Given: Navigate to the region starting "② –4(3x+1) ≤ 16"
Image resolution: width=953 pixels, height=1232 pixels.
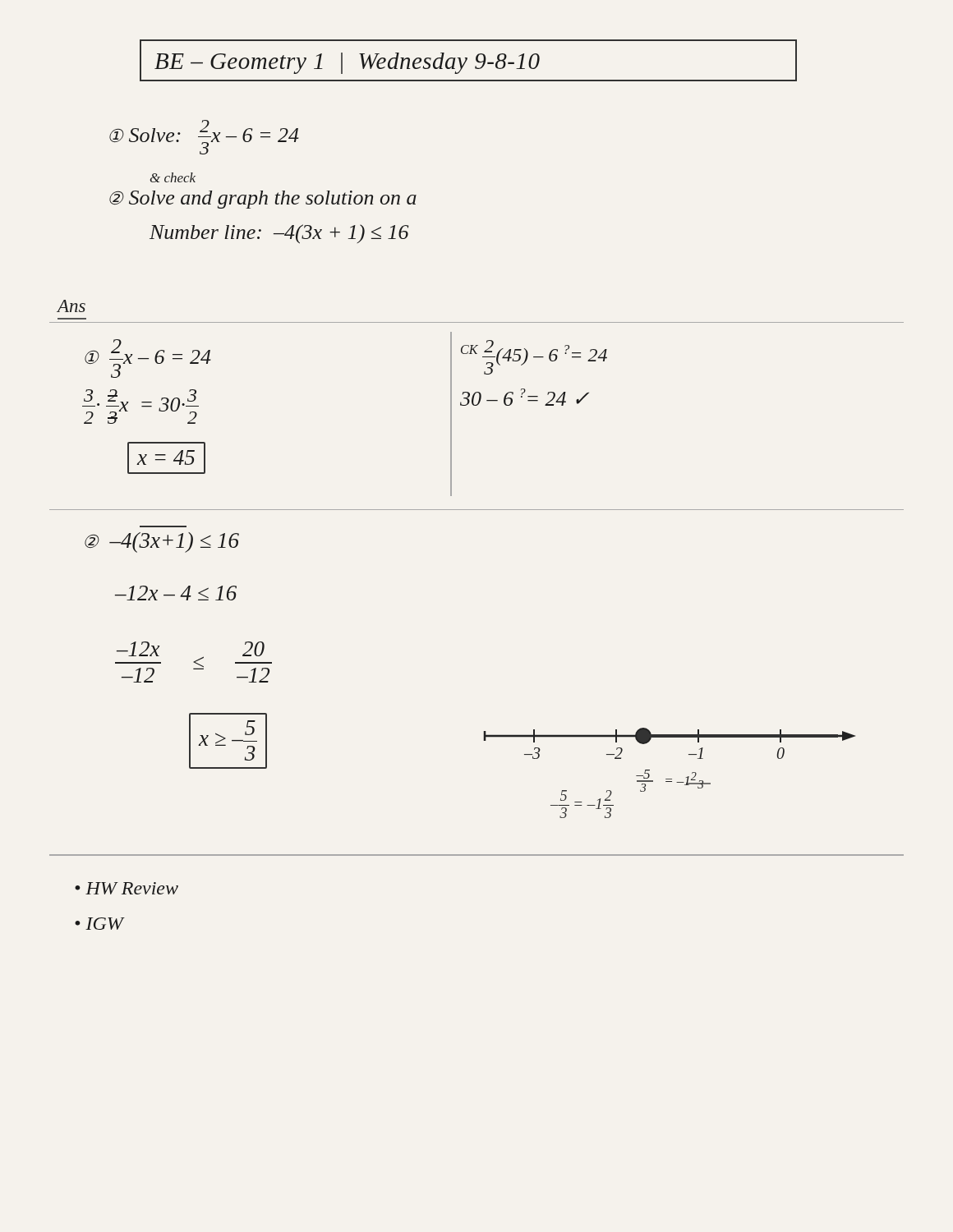Looking at the screenshot, I should pos(161,539).
